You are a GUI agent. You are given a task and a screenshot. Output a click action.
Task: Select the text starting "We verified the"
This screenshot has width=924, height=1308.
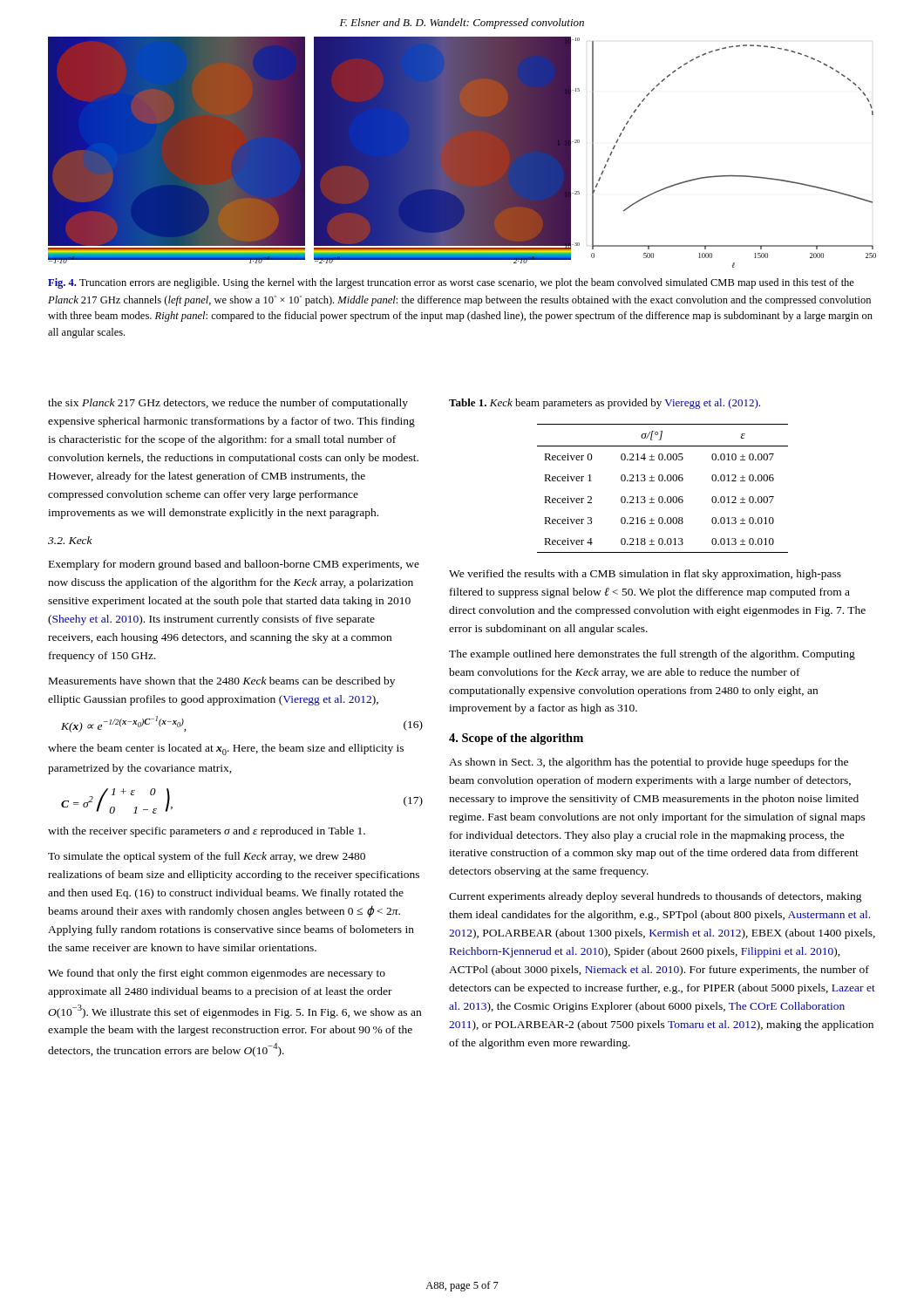point(657,601)
